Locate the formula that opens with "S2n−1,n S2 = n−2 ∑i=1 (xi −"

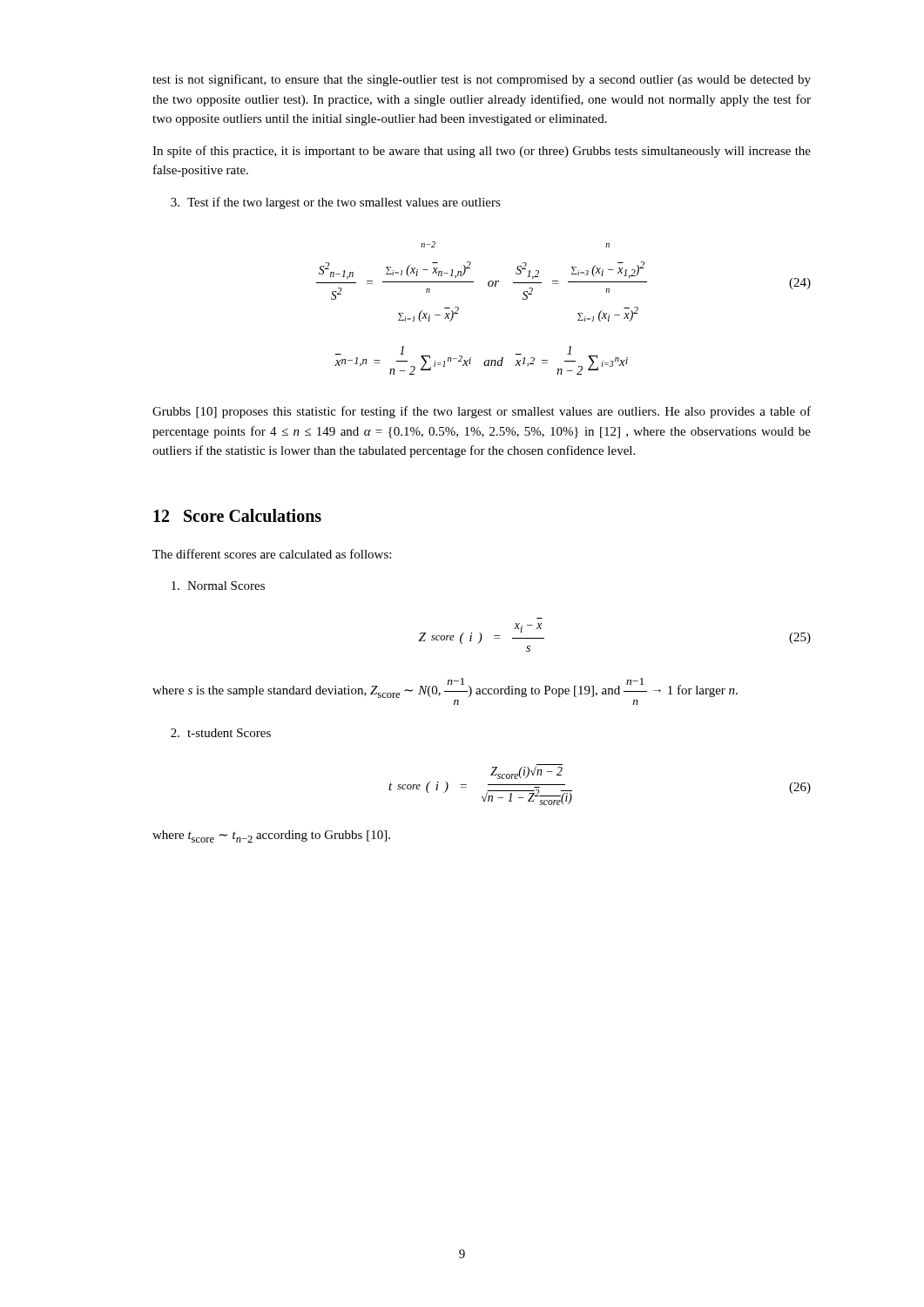[423, 244]
